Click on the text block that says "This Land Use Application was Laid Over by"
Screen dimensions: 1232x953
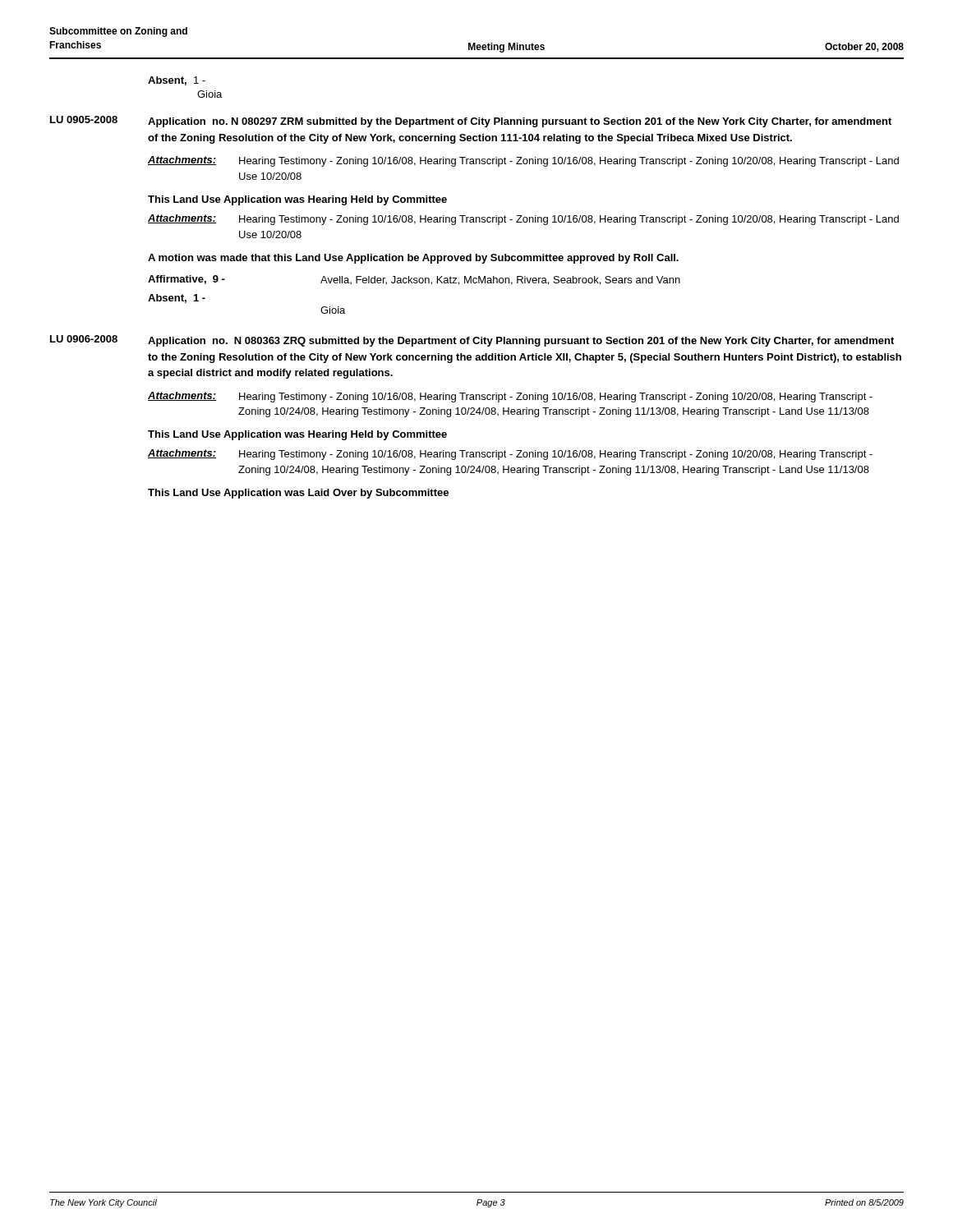click(x=298, y=492)
